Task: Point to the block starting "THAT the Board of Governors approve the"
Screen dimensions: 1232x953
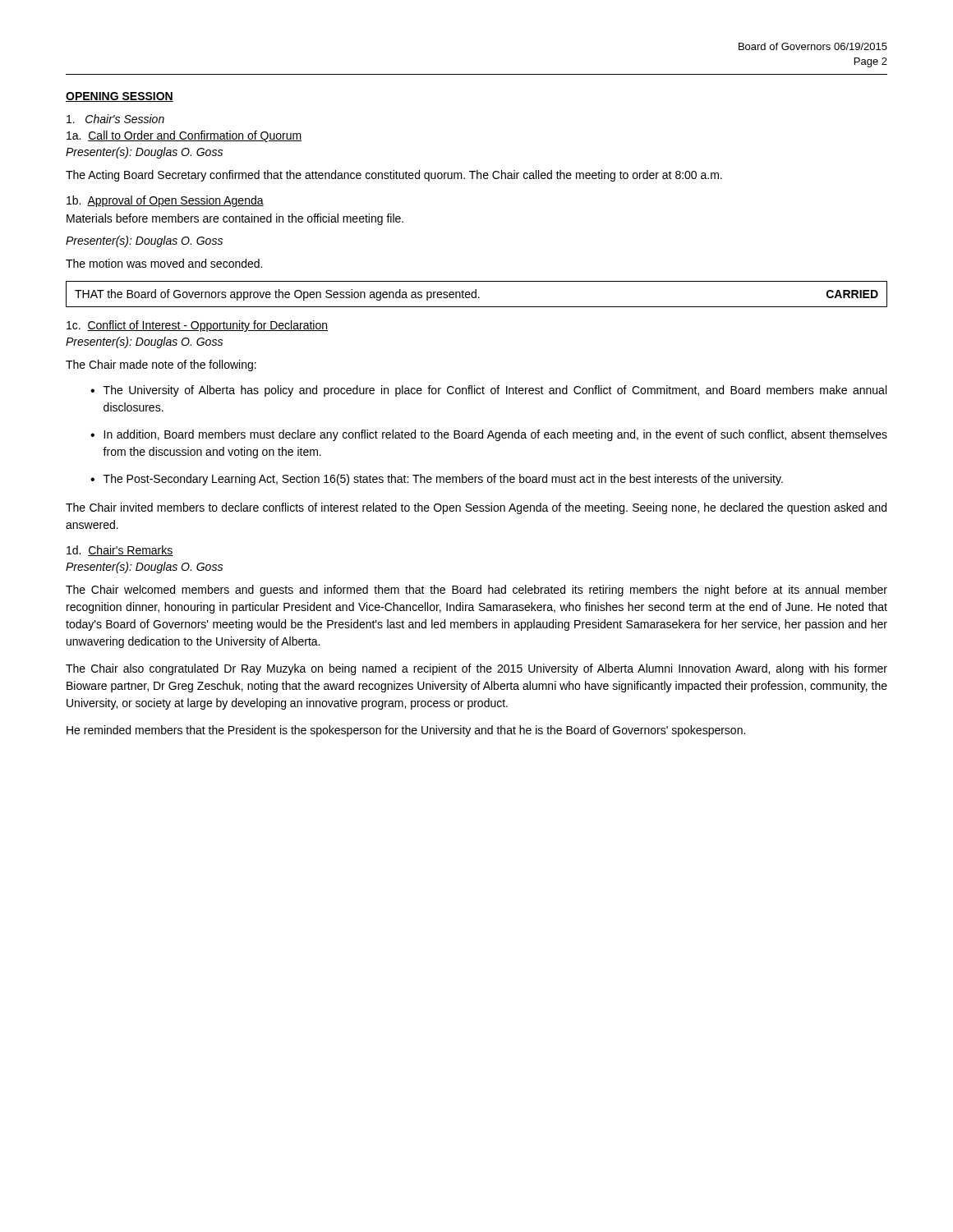Action: coord(476,294)
